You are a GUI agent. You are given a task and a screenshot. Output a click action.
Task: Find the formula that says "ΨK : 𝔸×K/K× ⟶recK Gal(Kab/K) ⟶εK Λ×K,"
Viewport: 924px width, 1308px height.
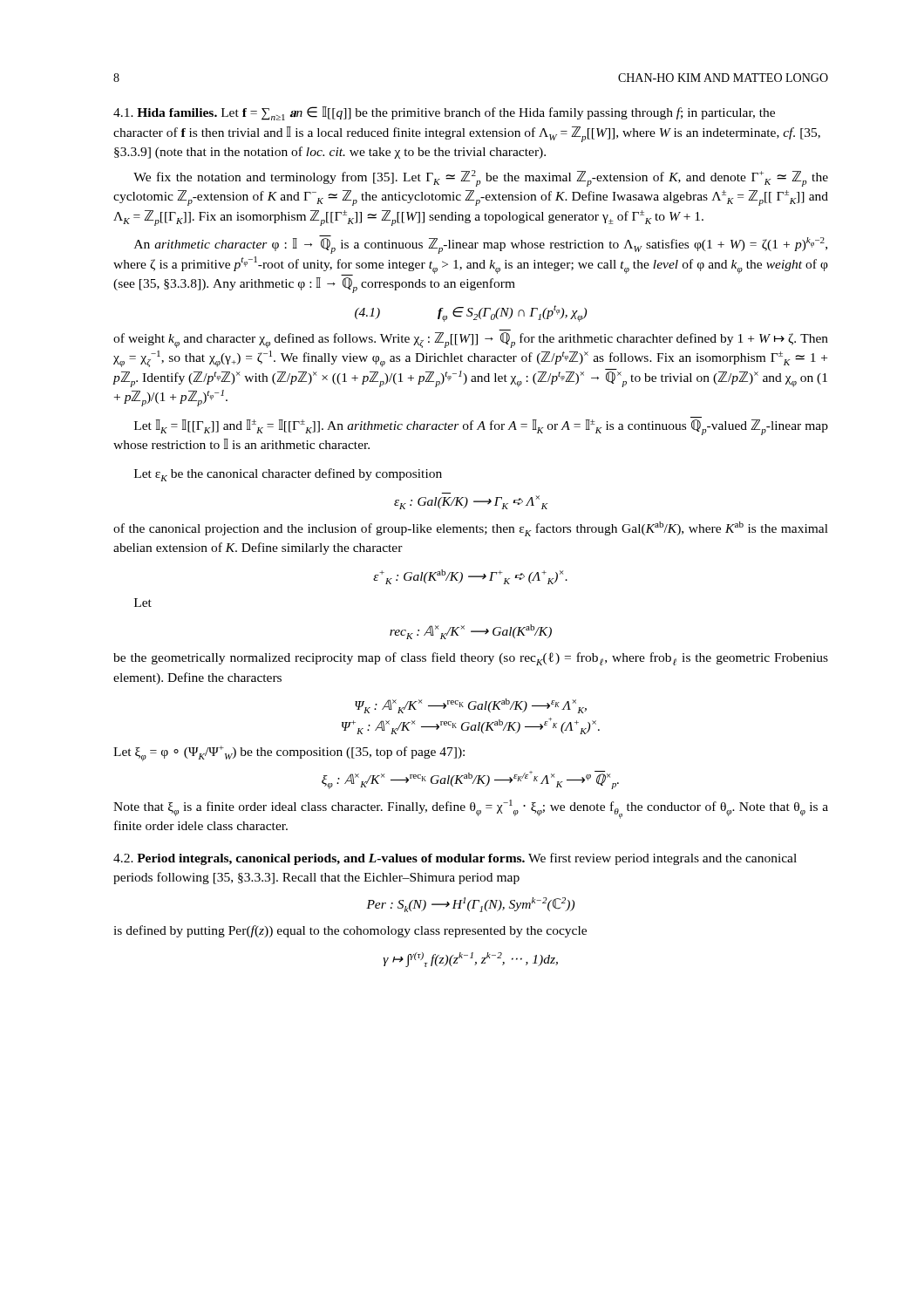click(x=471, y=705)
